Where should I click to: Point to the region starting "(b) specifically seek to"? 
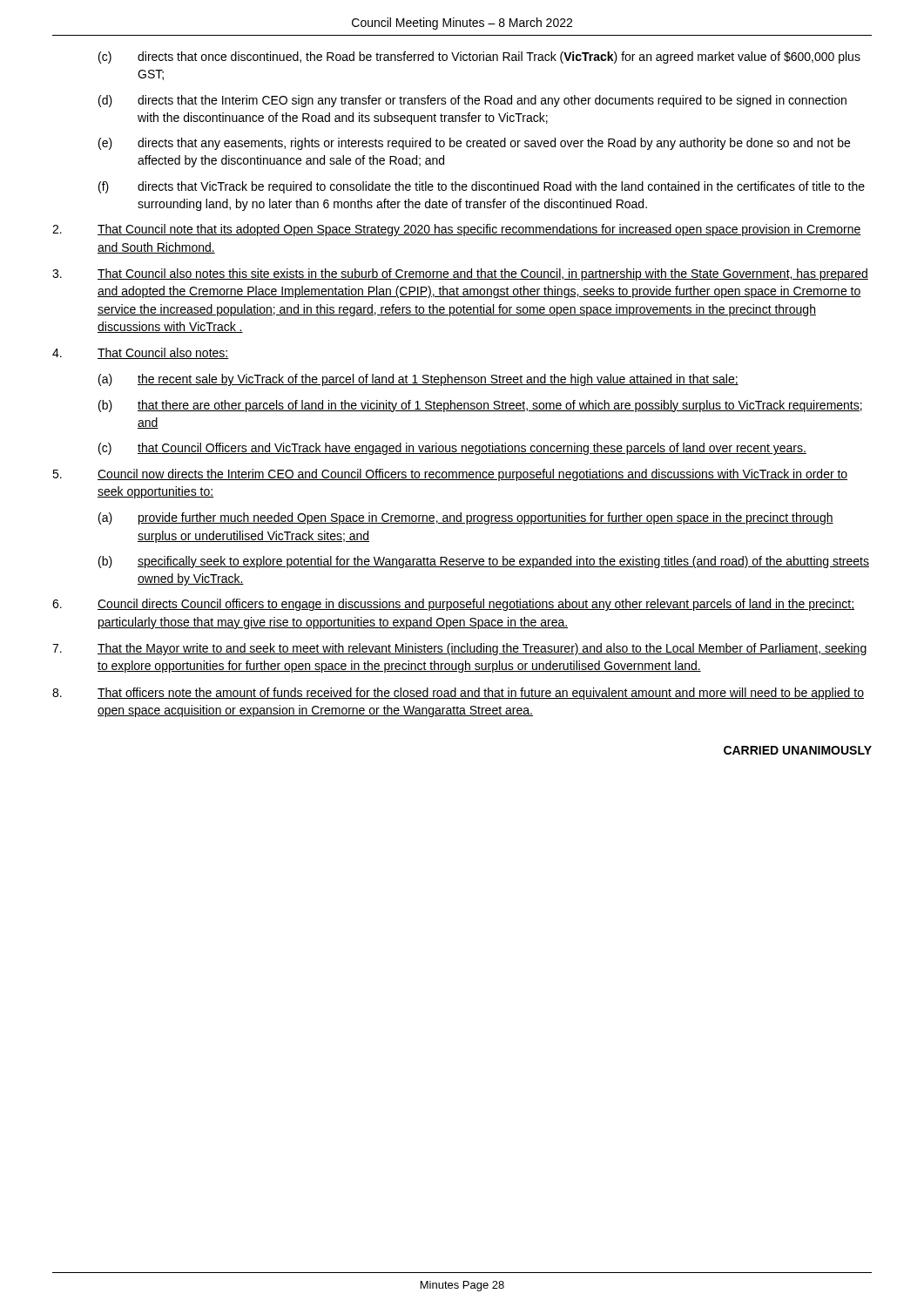point(485,570)
